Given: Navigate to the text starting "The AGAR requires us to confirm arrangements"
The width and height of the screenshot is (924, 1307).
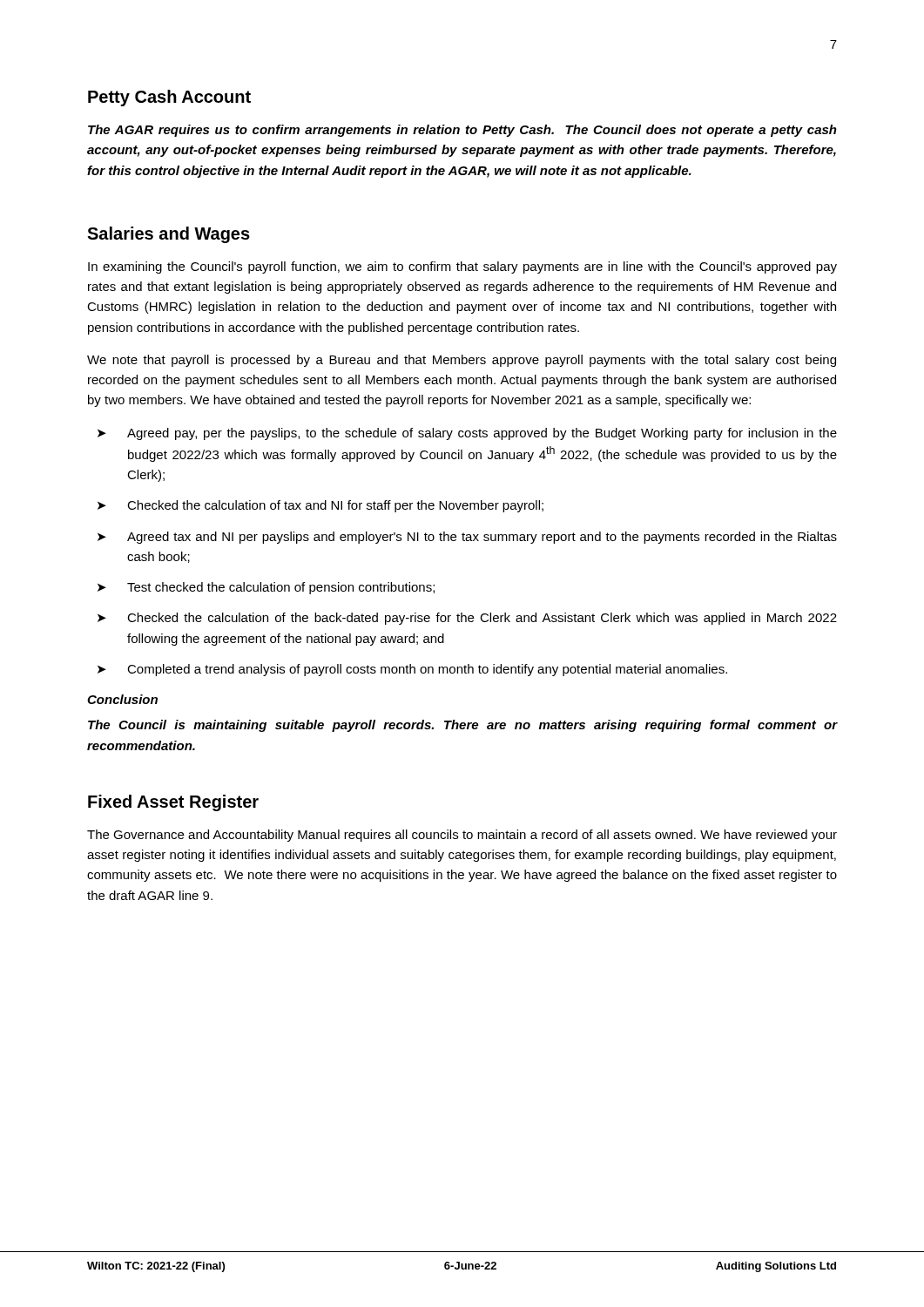Looking at the screenshot, I should point(462,150).
